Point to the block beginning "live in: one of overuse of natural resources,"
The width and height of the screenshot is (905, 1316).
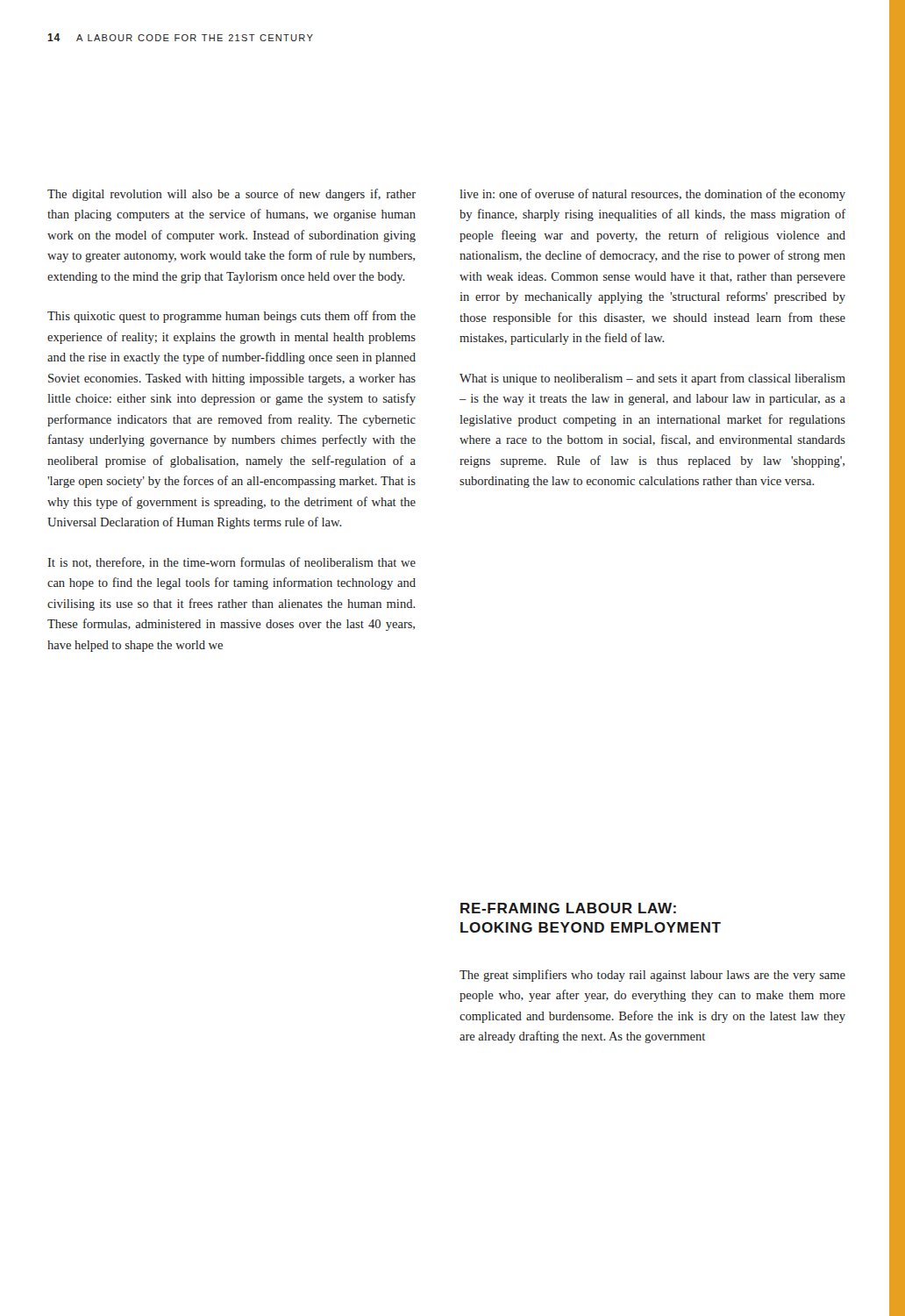652,338
